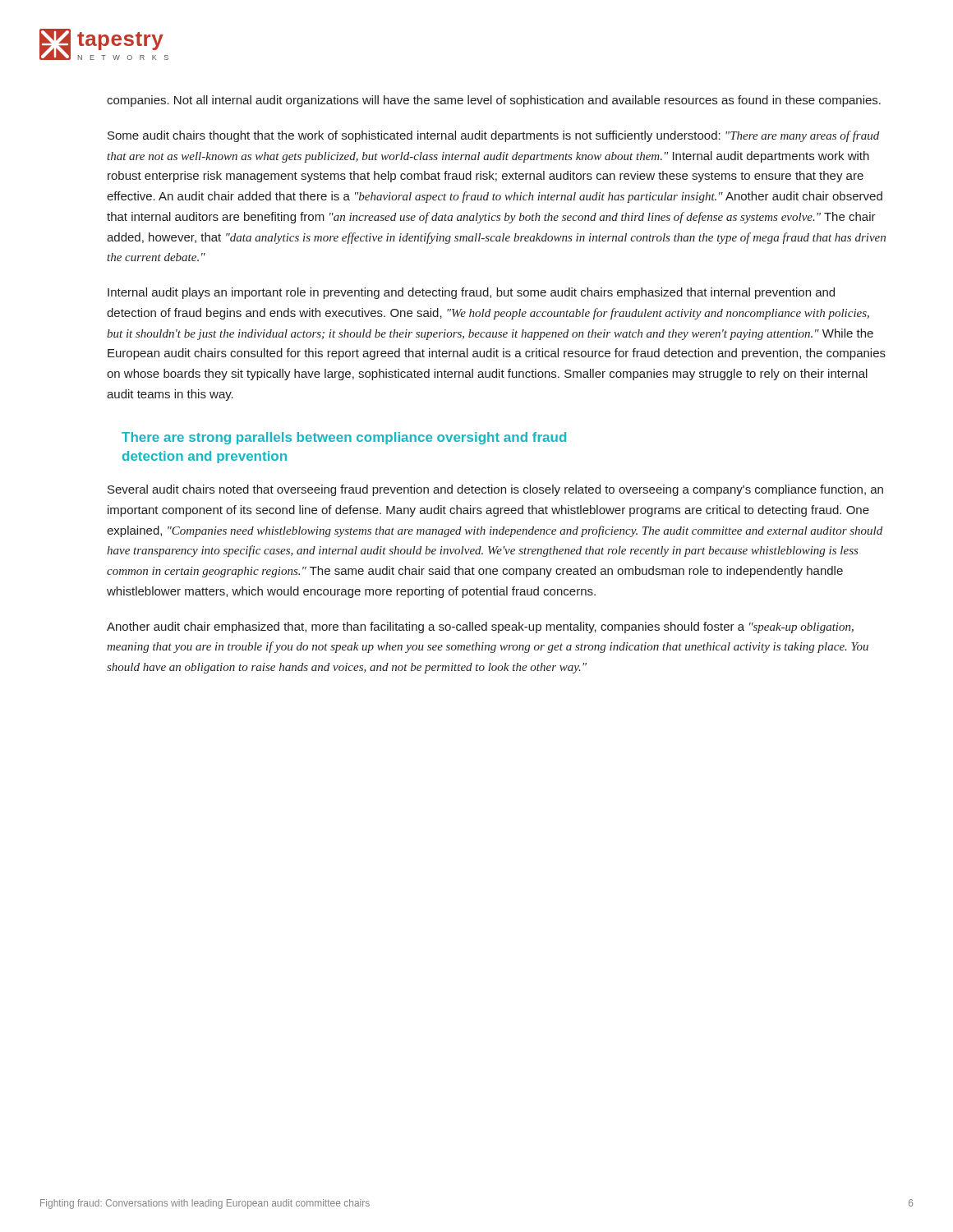Point to the block beginning "Some audit chairs thought that the work of"
This screenshot has height=1232, width=953.
point(497,196)
